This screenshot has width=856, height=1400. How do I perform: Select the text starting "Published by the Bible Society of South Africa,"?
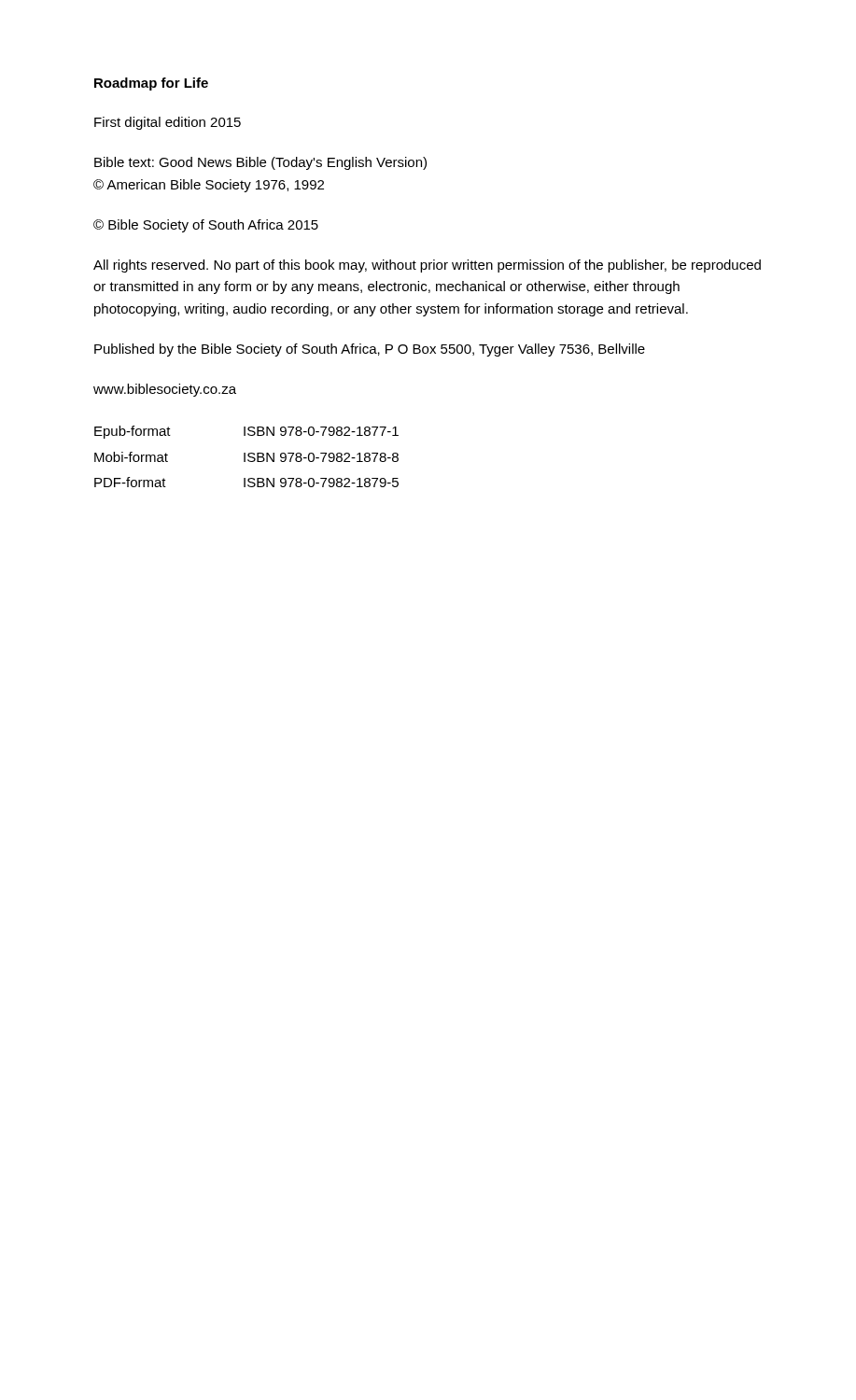click(x=369, y=348)
